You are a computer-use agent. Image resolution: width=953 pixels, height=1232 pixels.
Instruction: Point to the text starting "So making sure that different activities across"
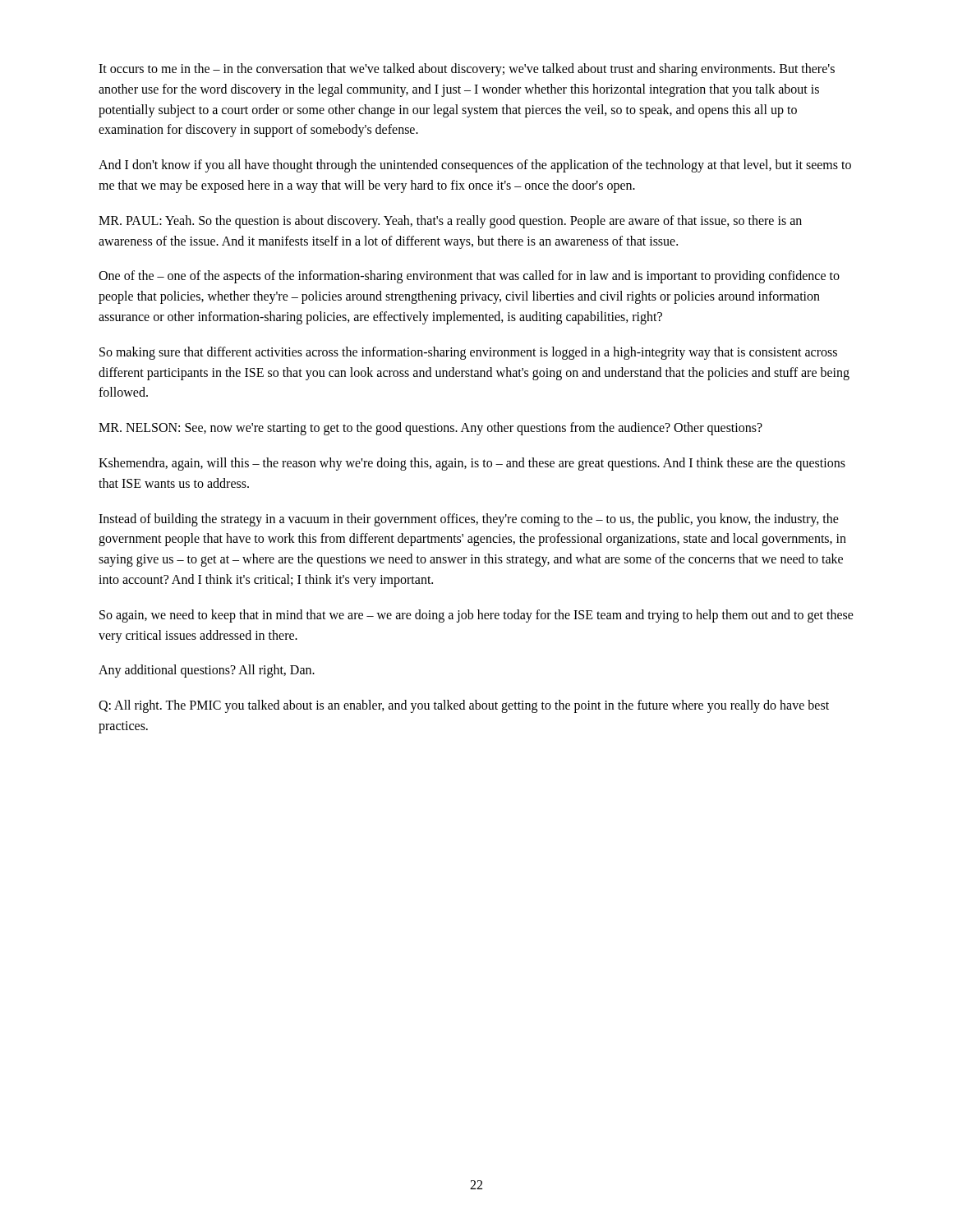(x=474, y=372)
